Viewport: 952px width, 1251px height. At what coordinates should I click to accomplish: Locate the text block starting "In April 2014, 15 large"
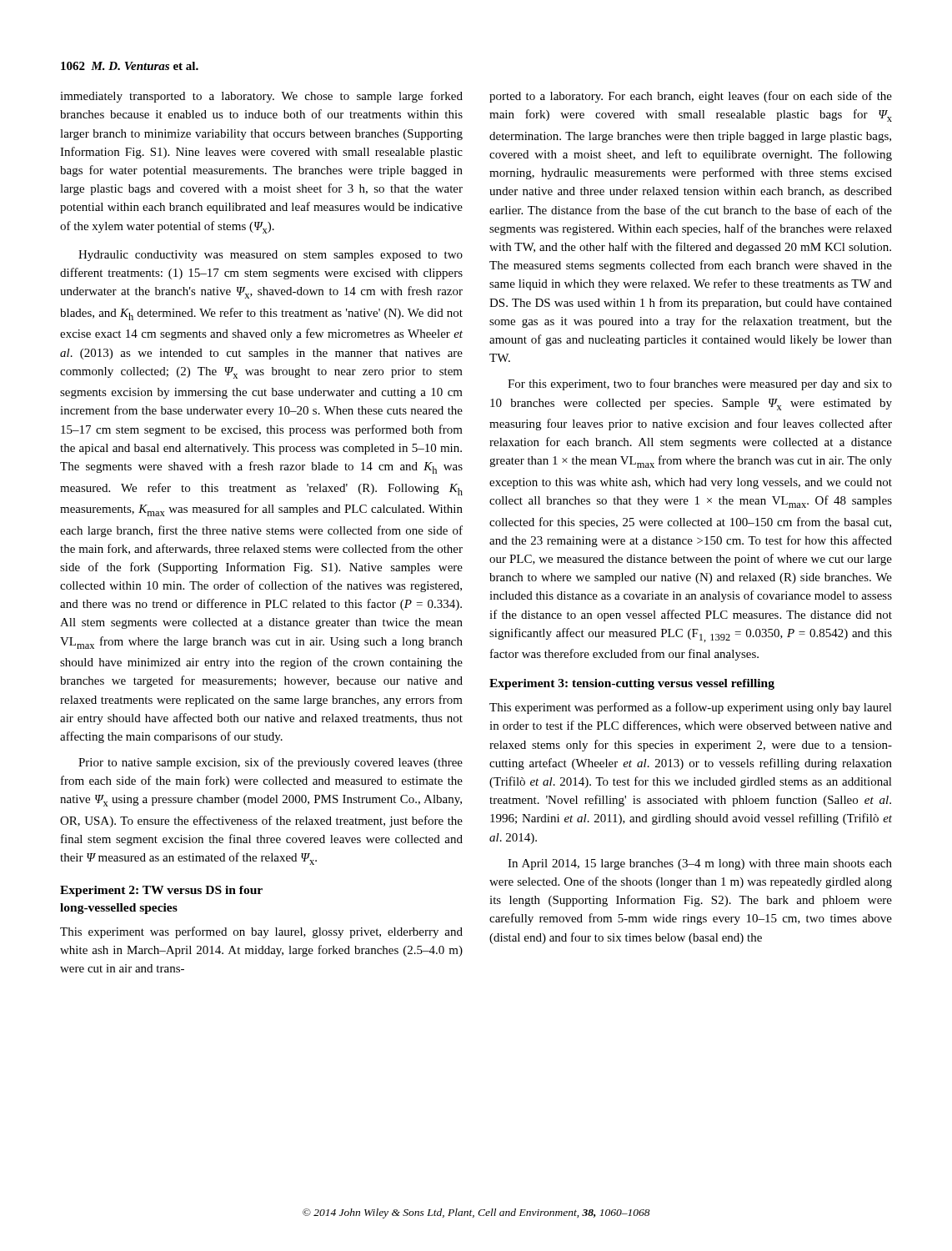pyautogui.click(x=691, y=900)
